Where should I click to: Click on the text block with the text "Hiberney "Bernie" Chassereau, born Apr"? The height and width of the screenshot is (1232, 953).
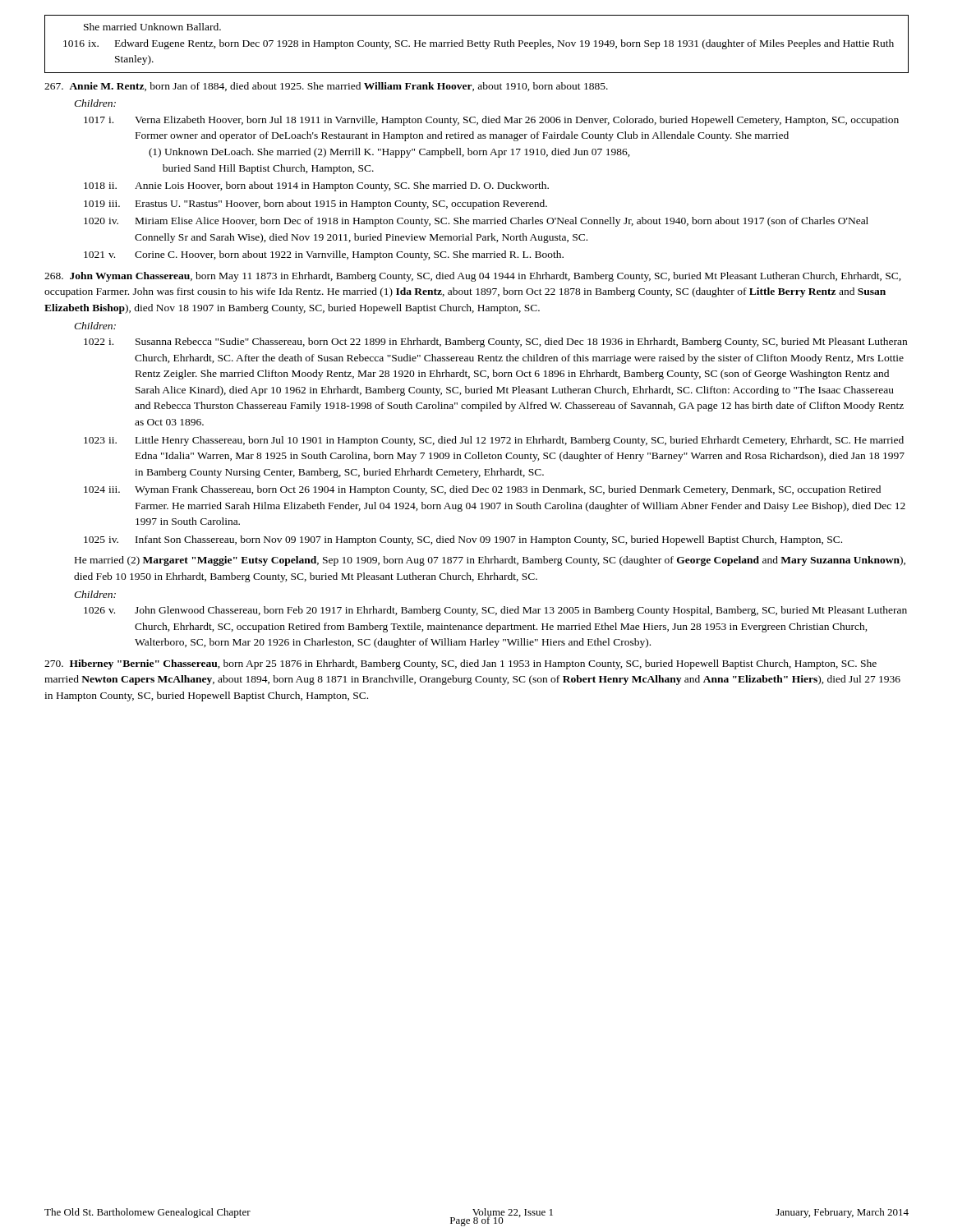472,679
